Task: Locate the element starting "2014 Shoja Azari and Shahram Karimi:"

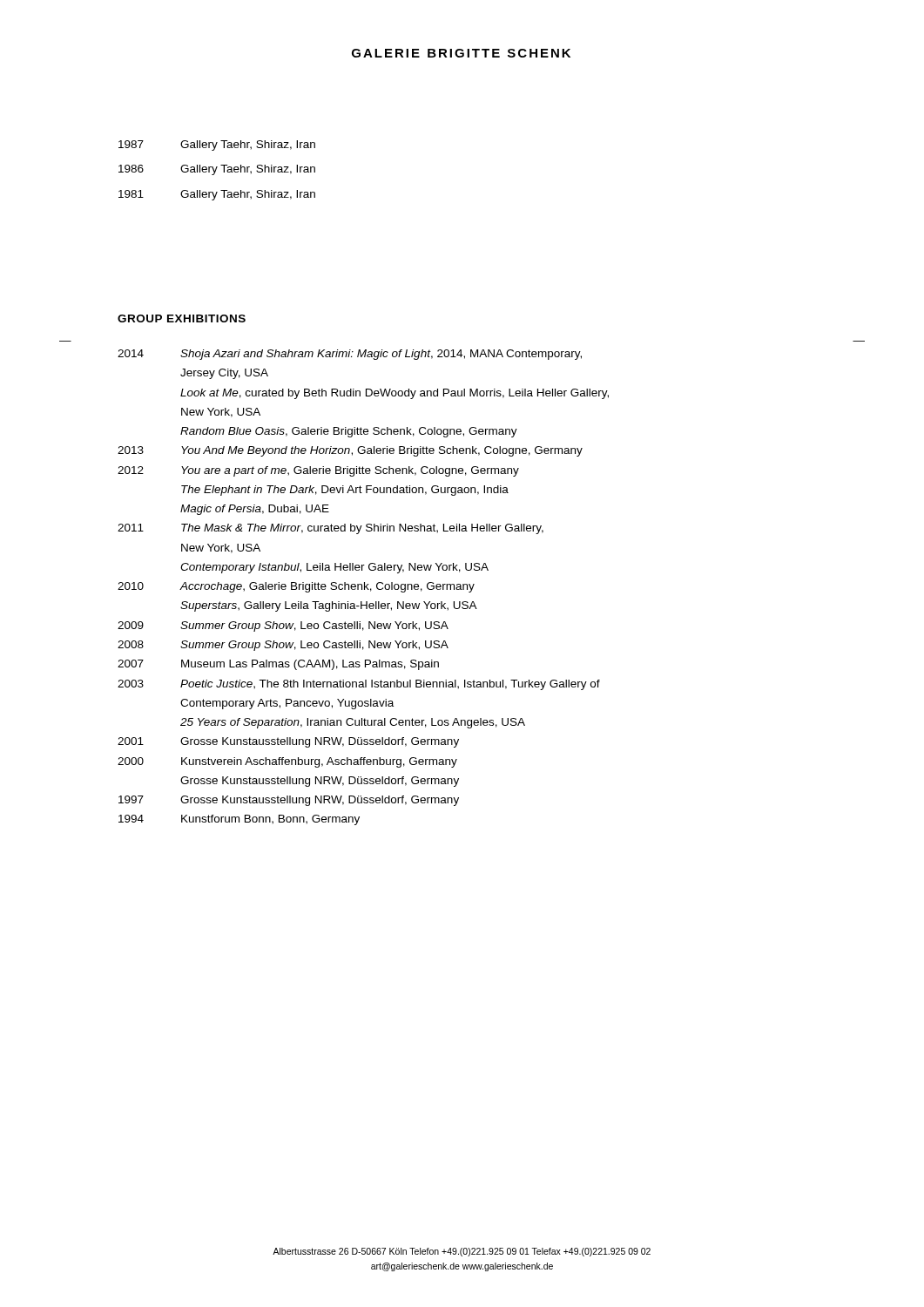Action: (477, 393)
